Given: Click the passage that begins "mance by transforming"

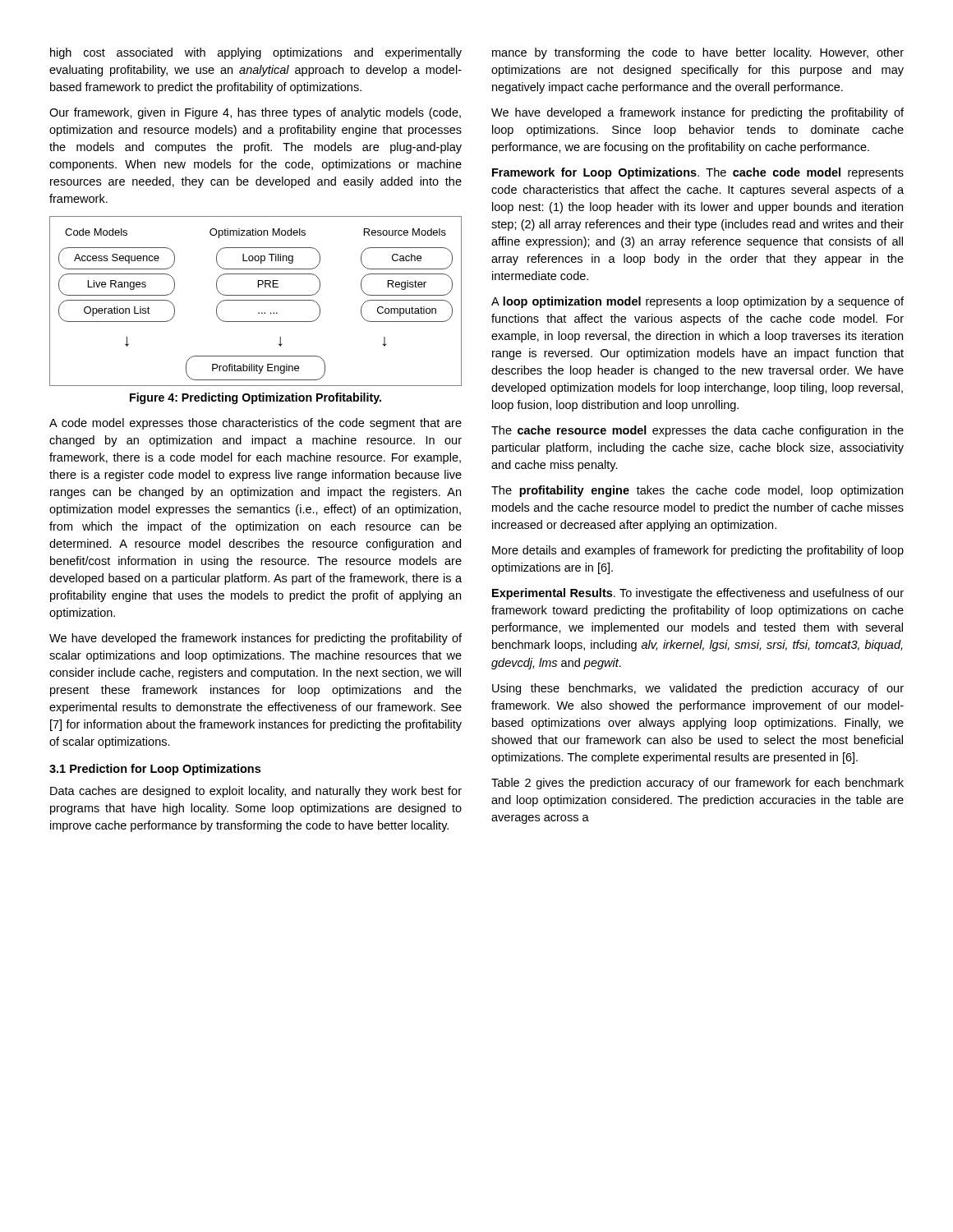Looking at the screenshot, I should click(x=698, y=70).
